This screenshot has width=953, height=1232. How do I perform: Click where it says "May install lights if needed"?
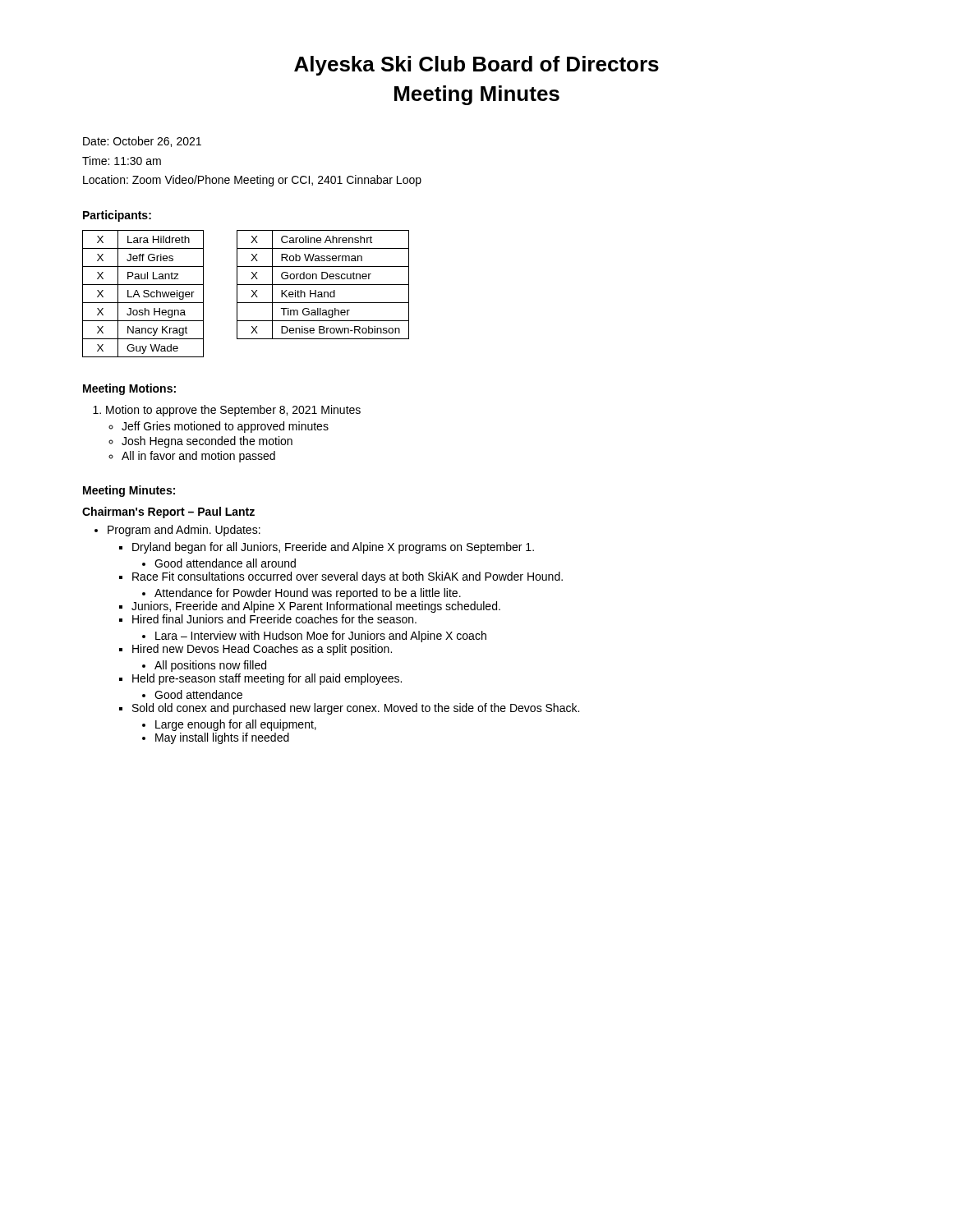tap(222, 738)
